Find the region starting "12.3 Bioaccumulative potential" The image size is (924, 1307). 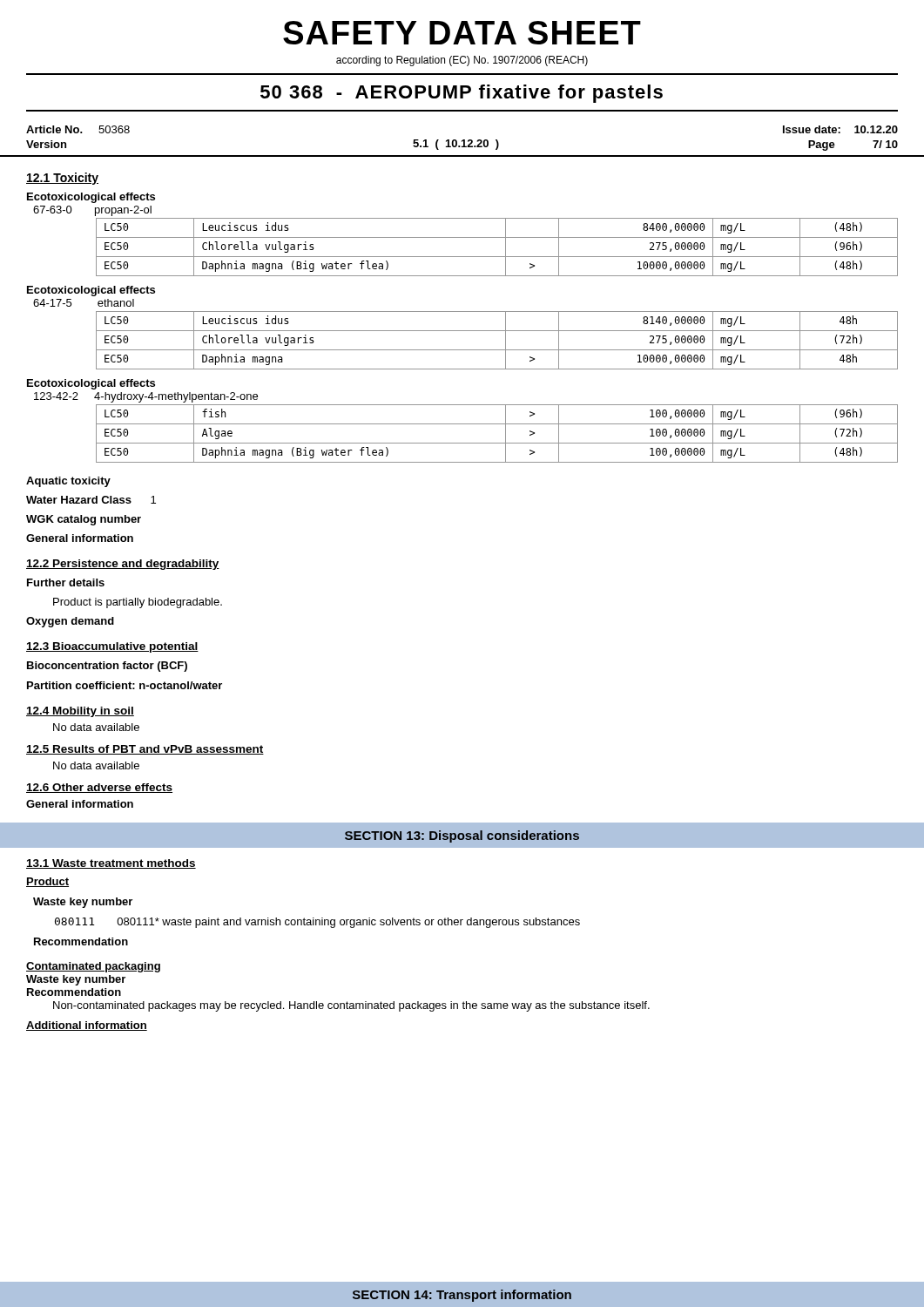(112, 646)
